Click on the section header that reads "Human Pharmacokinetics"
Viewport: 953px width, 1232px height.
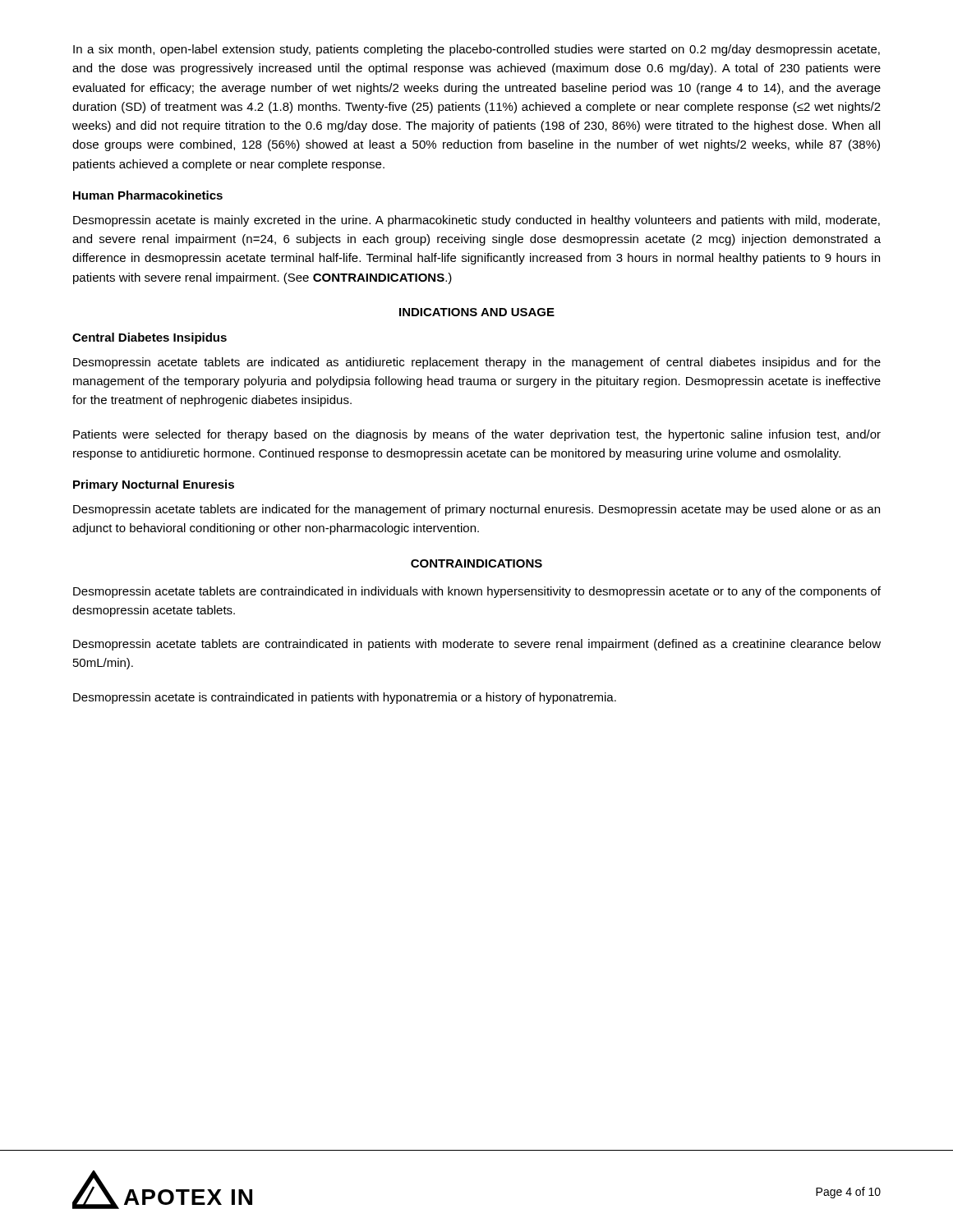pos(148,195)
